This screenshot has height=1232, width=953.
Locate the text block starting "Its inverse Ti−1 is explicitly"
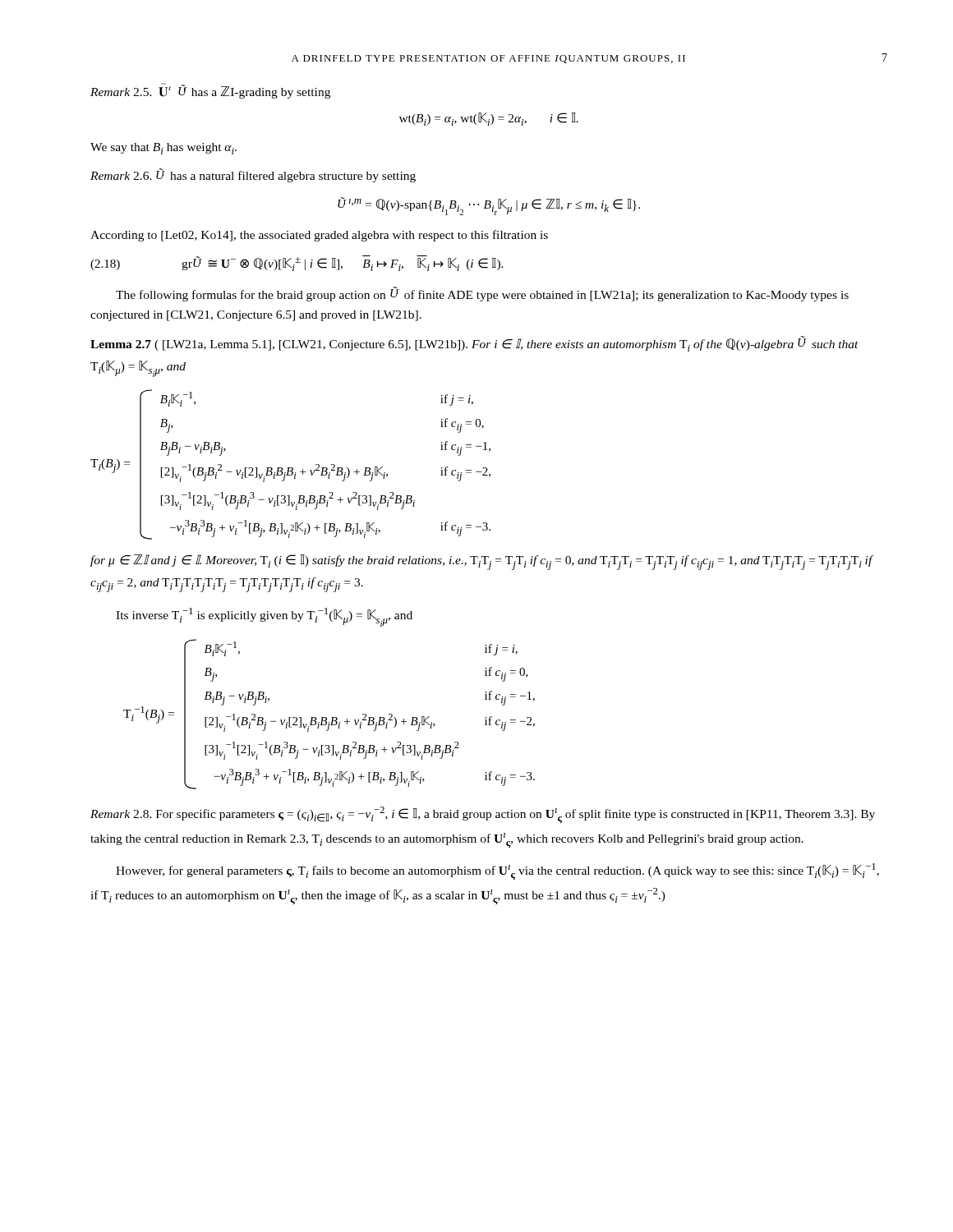[x=264, y=617]
